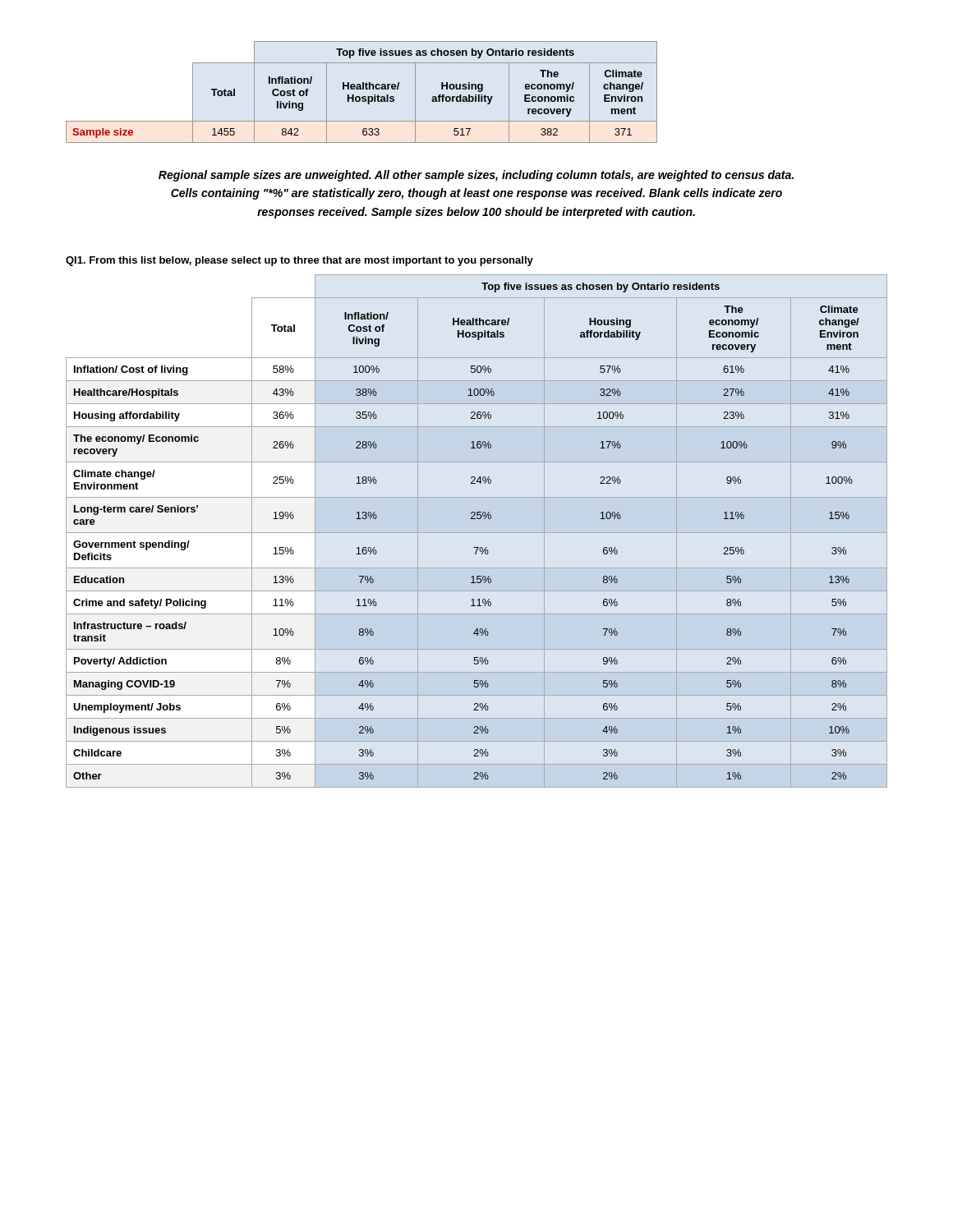Click on the element starting "Regional sample sizes are unweighted."
The height and width of the screenshot is (1232, 953).
click(476, 193)
